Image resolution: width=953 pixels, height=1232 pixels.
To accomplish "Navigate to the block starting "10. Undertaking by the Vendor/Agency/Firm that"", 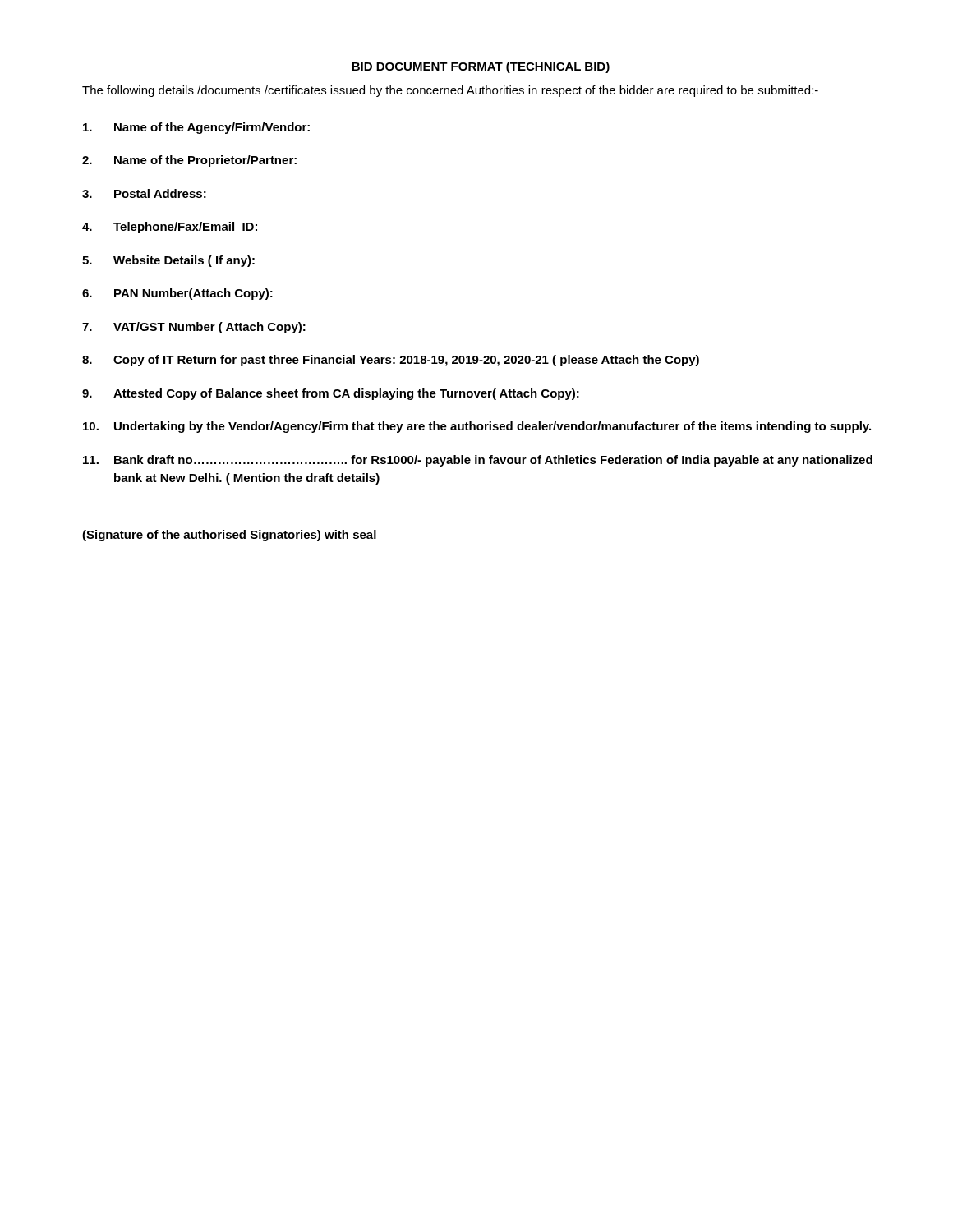I will (481, 427).
